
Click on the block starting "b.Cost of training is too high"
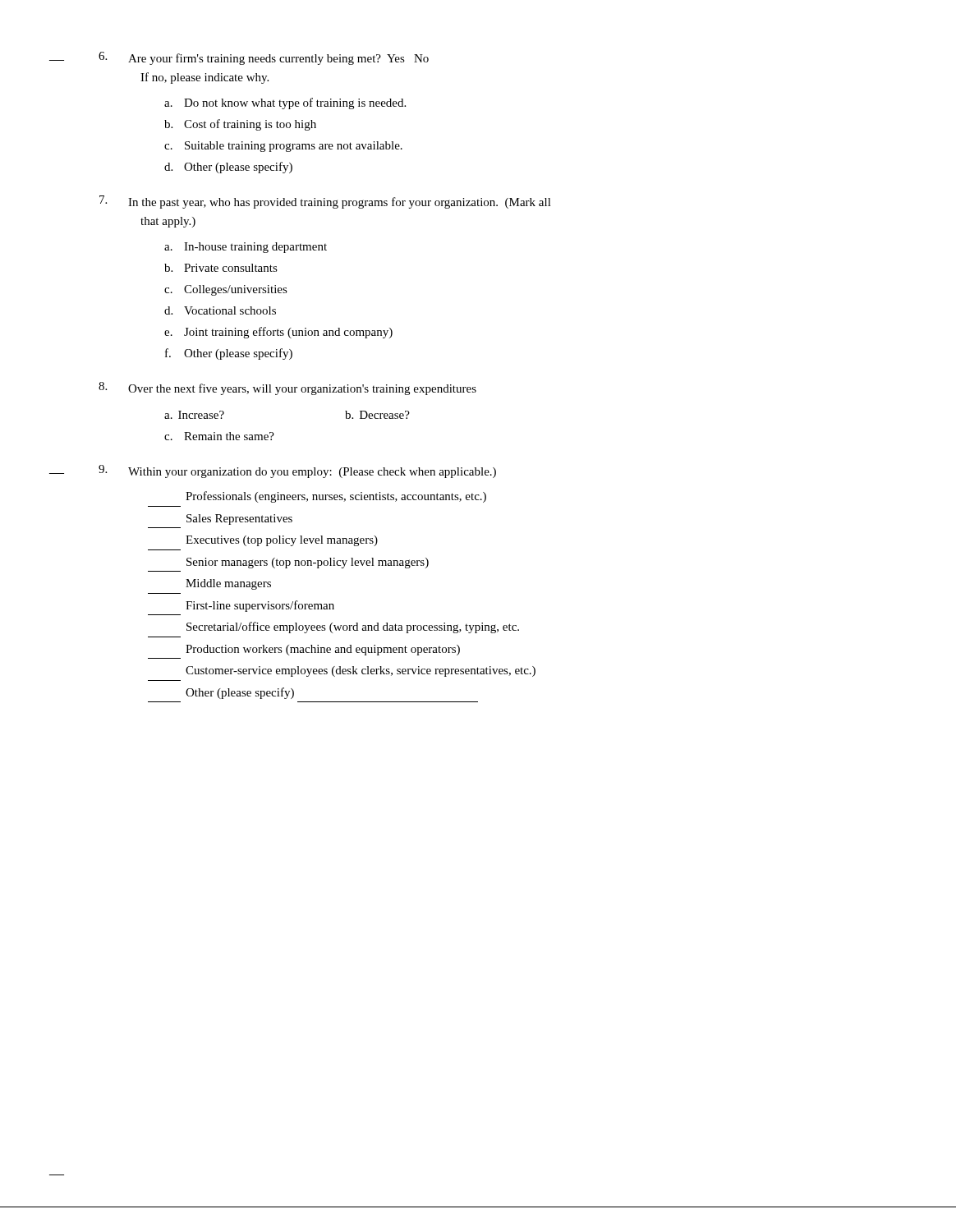(240, 124)
